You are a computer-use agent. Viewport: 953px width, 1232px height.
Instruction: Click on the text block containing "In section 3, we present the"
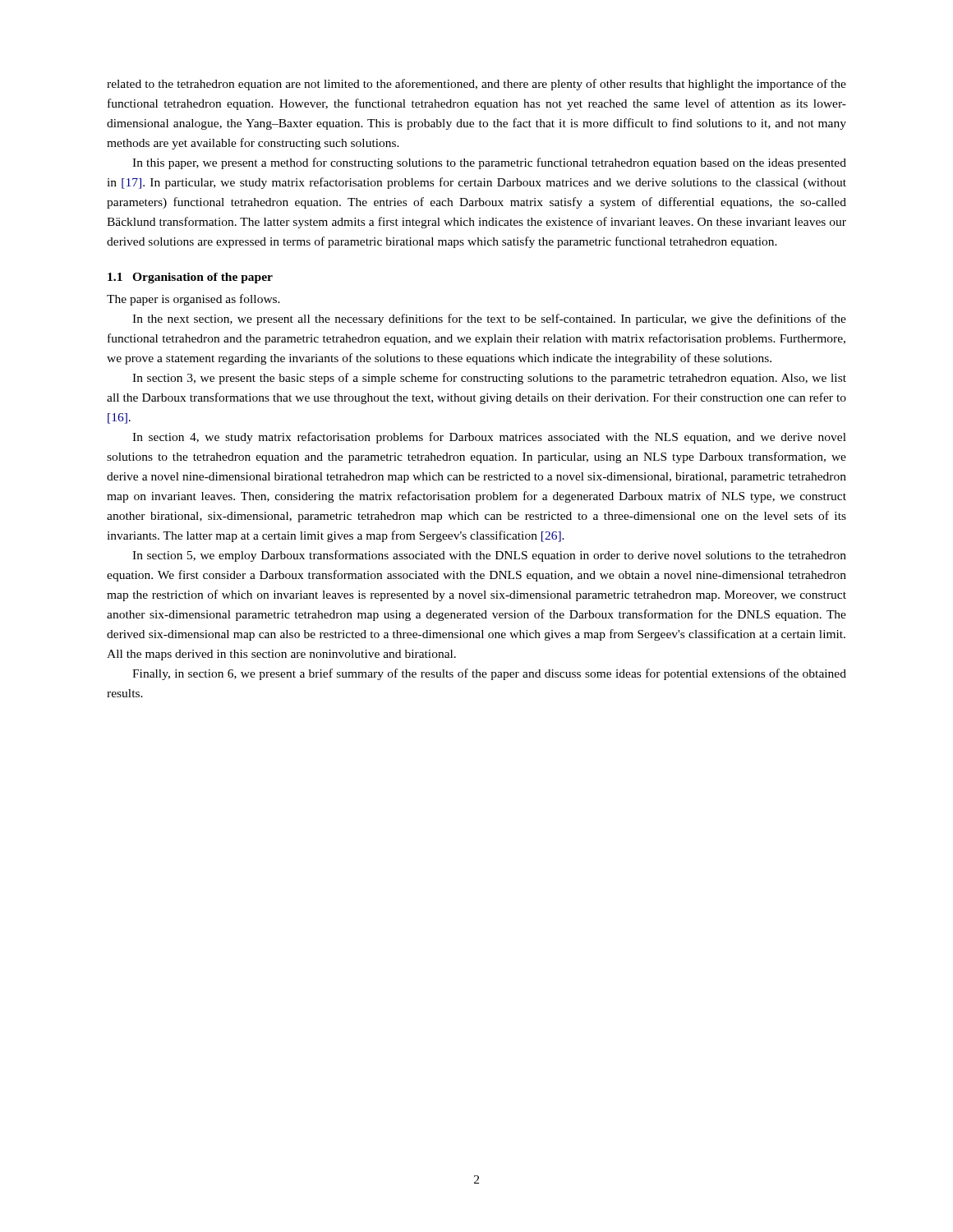tap(476, 398)
